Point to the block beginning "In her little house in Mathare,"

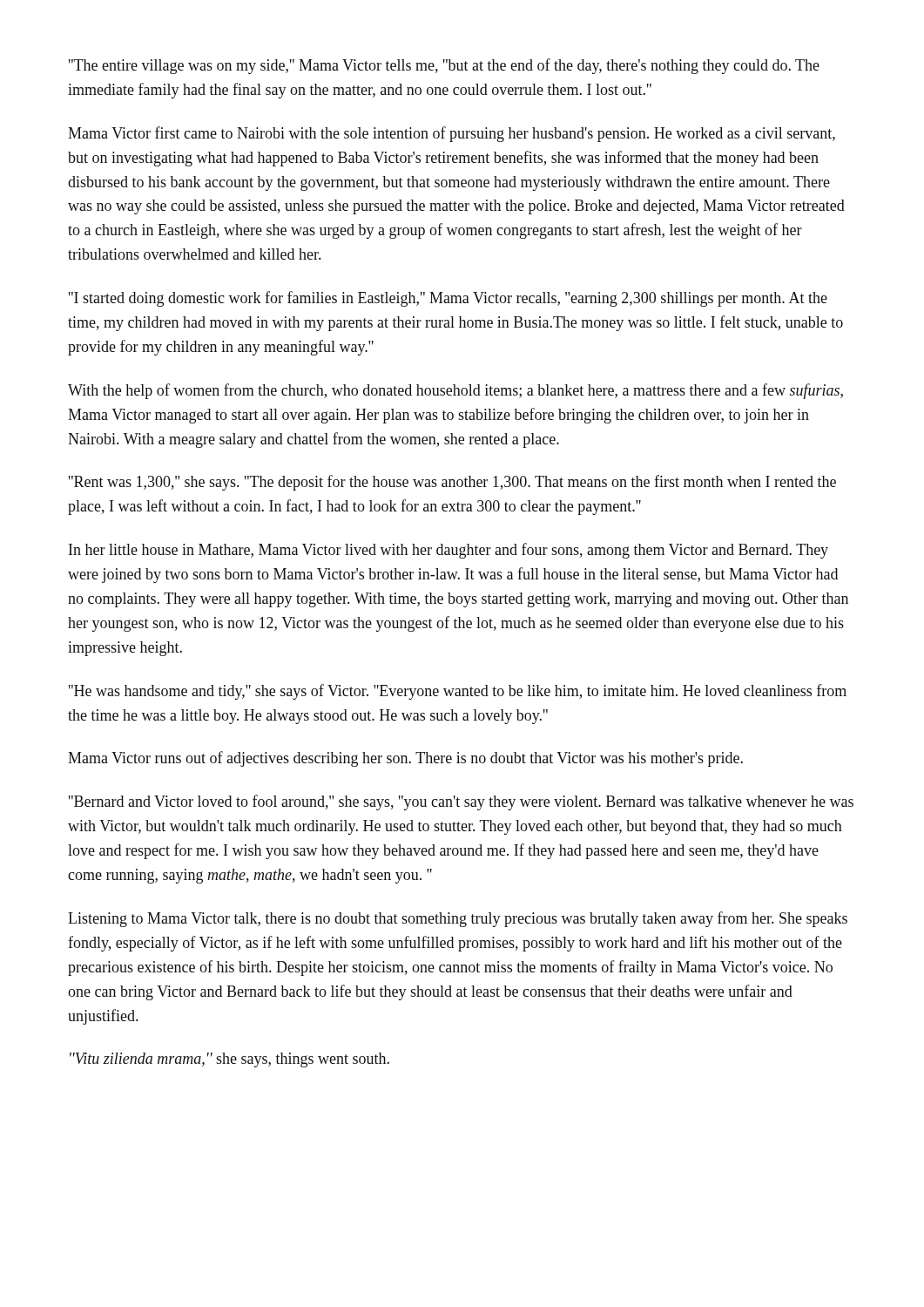458,599
